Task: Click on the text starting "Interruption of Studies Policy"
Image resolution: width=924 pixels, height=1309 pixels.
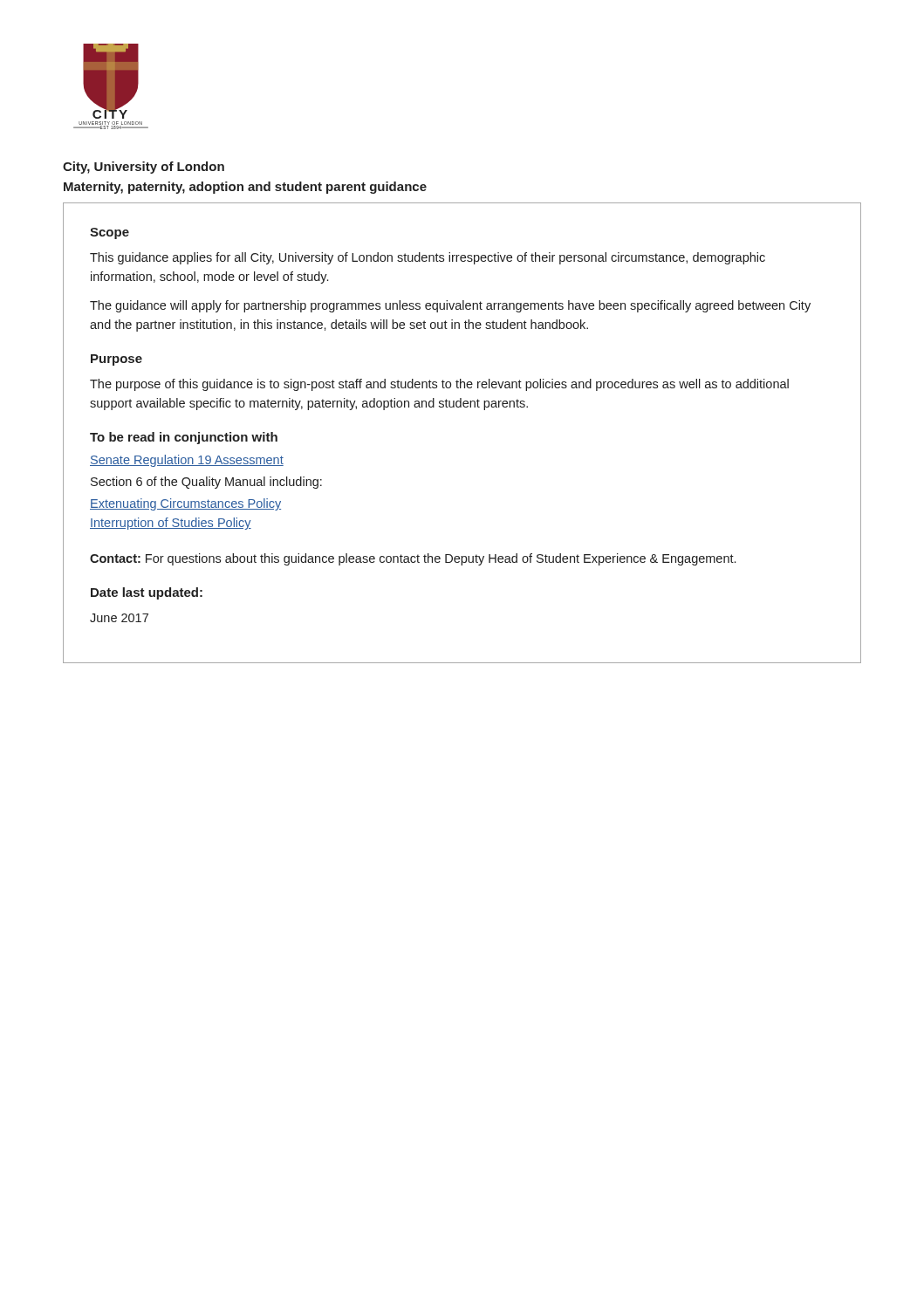Action: click(x=171, y=524)
